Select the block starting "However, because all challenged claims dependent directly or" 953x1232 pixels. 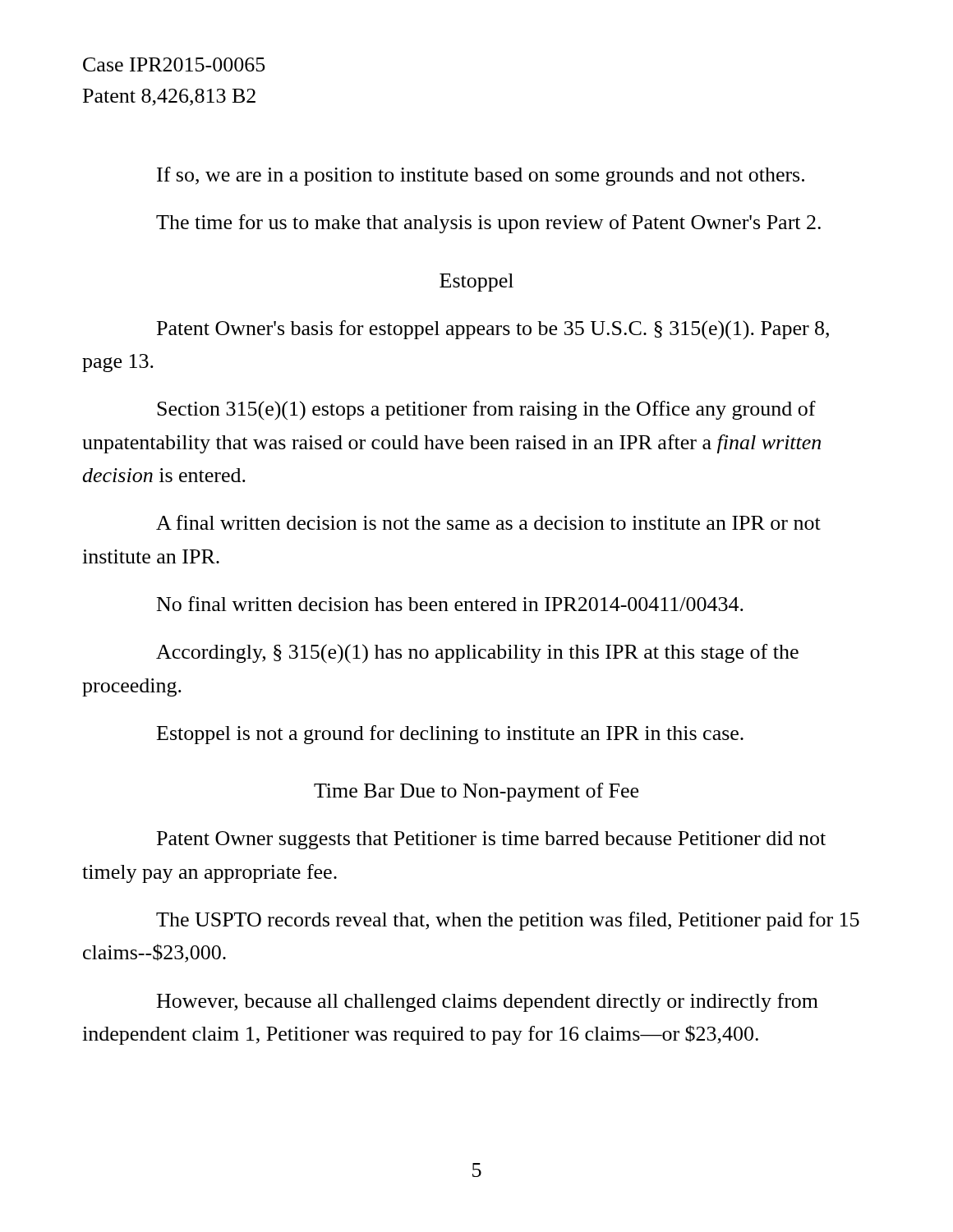click(476, 1018)
